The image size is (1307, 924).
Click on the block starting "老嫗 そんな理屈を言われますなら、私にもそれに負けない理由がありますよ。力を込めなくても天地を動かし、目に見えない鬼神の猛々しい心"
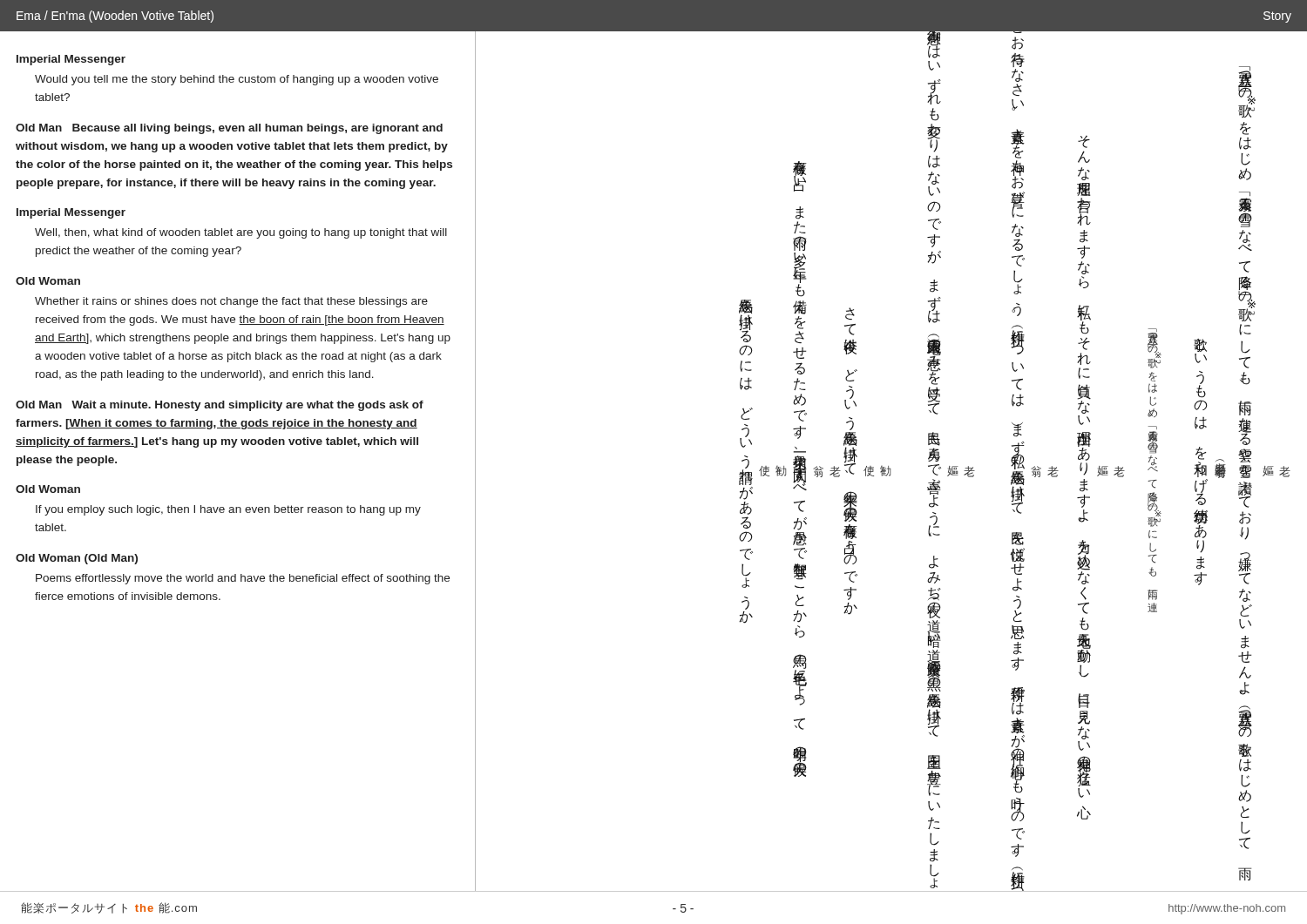click(x=1099, y=460)
